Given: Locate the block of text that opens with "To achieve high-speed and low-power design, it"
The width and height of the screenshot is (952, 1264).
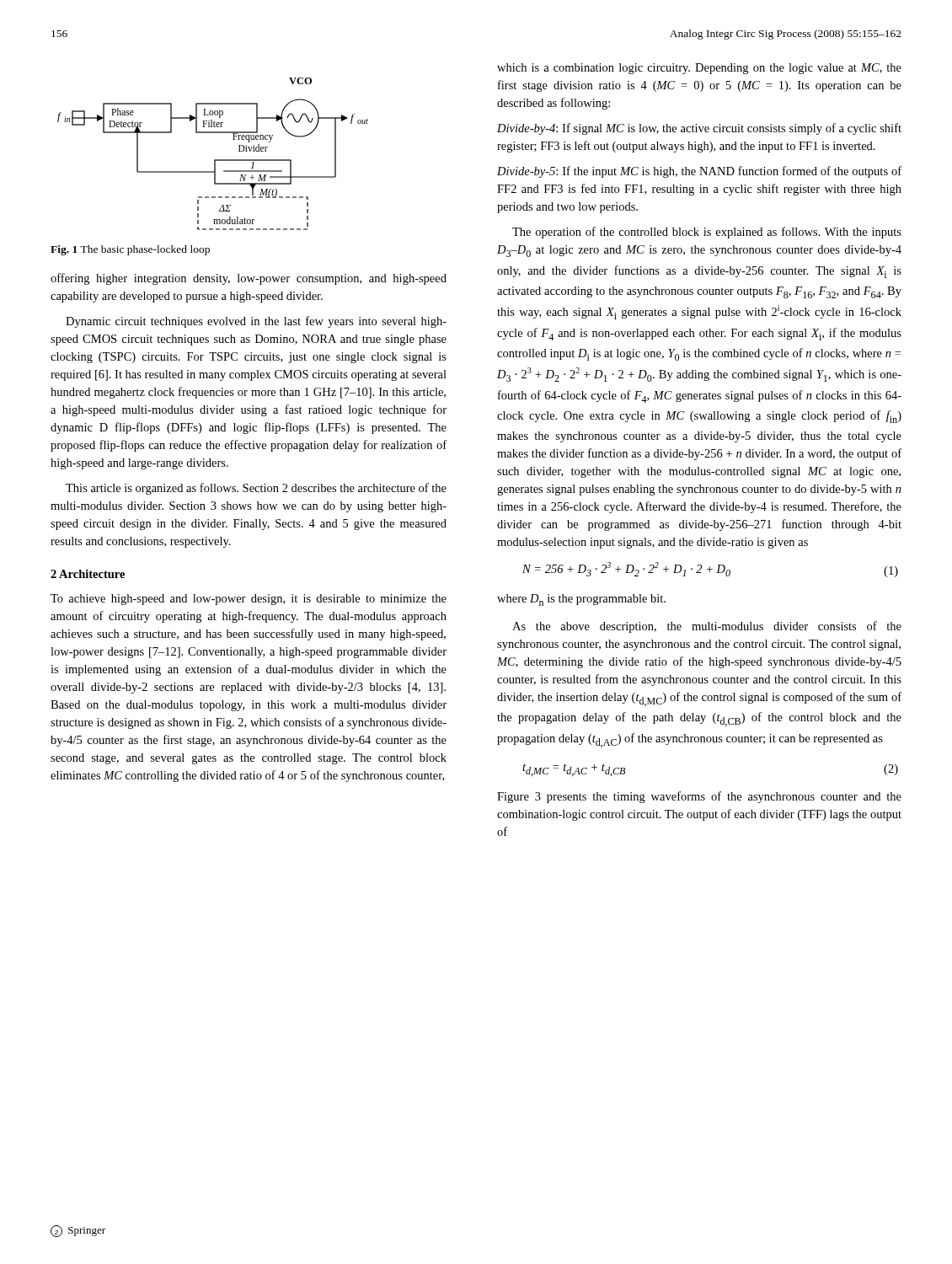Looking at the screenshot, I should 249,687.
